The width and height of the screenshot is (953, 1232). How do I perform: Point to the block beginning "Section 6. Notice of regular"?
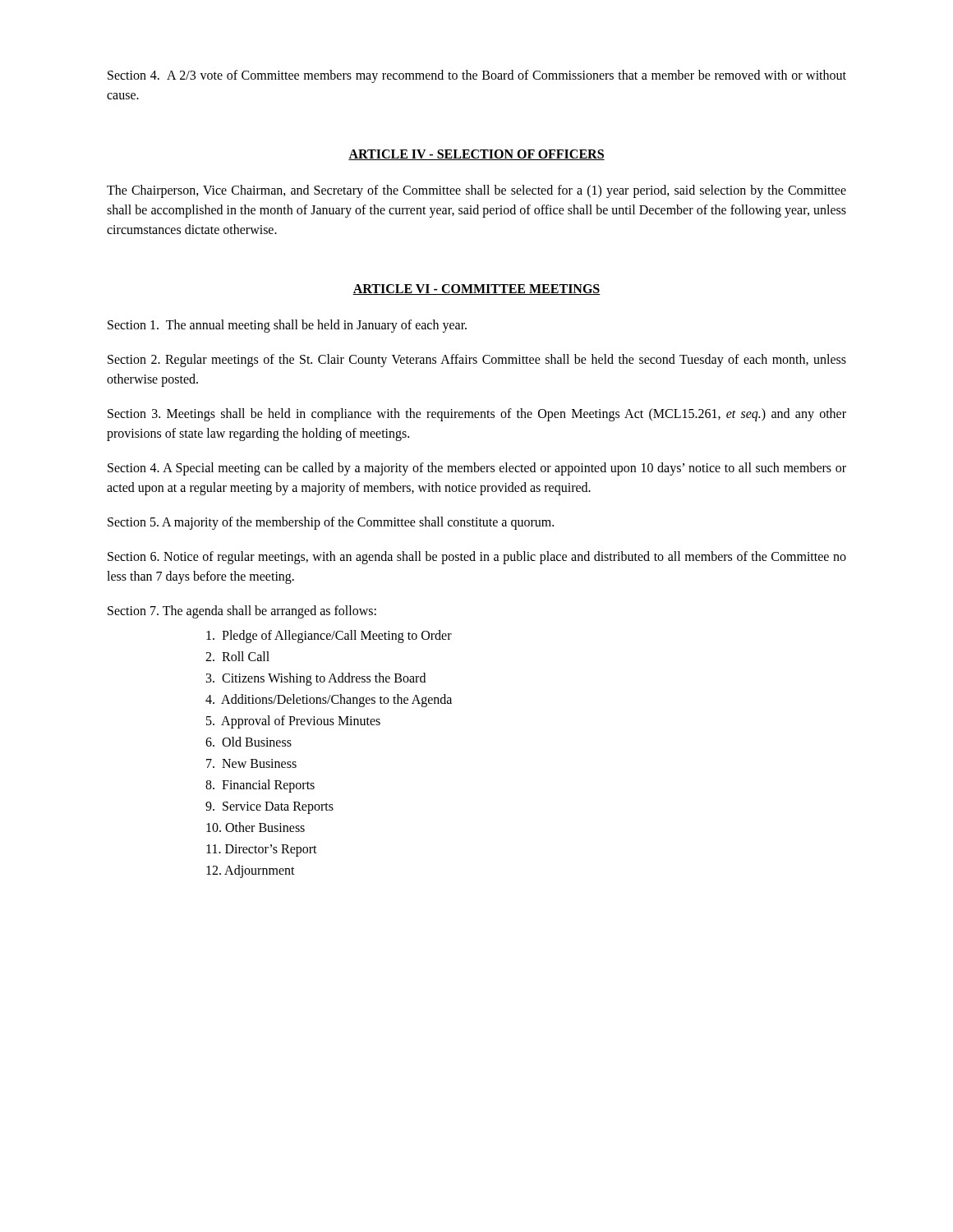coord(476,566)
